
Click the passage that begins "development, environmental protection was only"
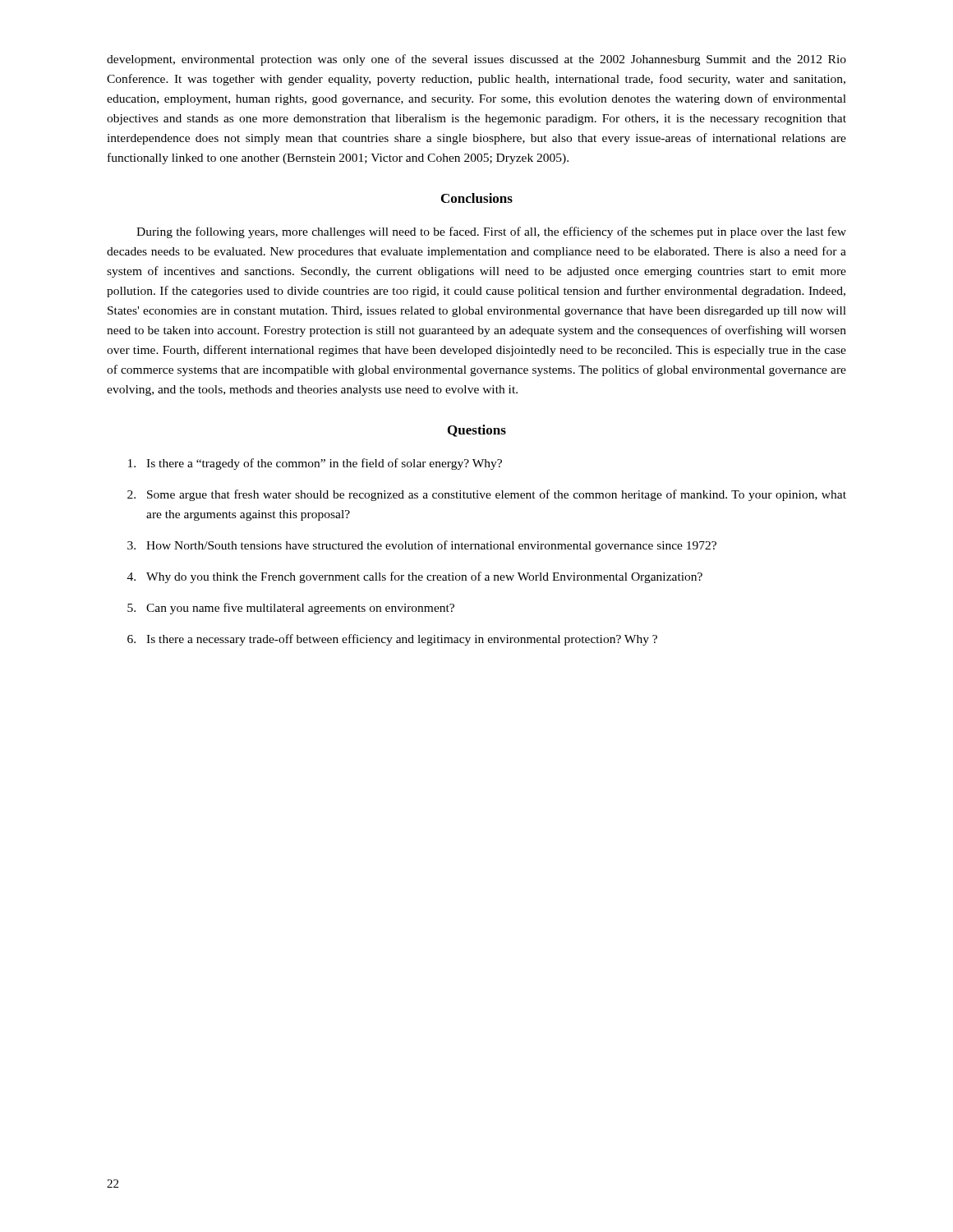click(476, 108)
